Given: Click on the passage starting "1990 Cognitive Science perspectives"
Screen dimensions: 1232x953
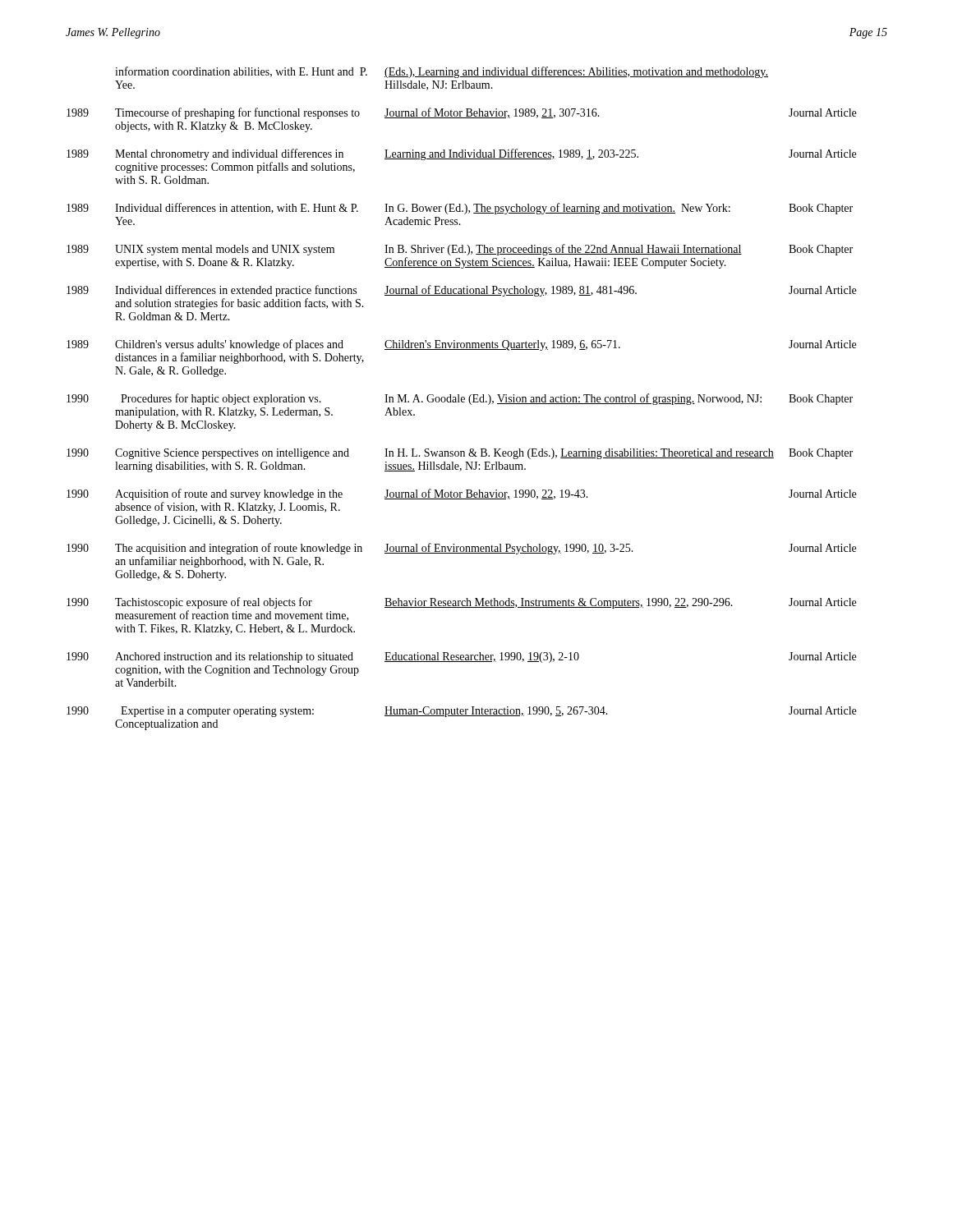Looking at the screenshot, I should click(x=476, y=460).
